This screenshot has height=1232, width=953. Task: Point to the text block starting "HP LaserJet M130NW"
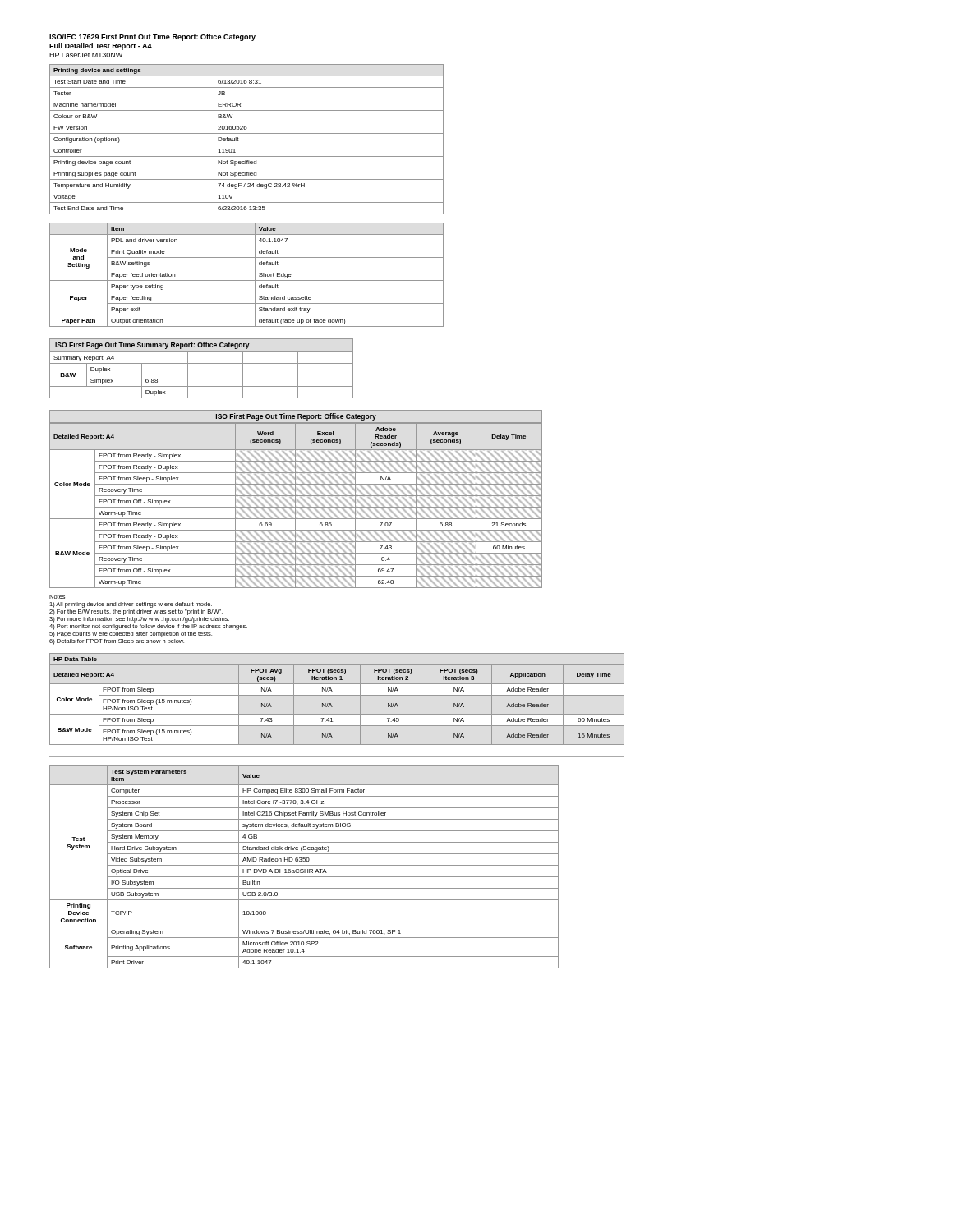pyautogui.click(x=86, y=55)
